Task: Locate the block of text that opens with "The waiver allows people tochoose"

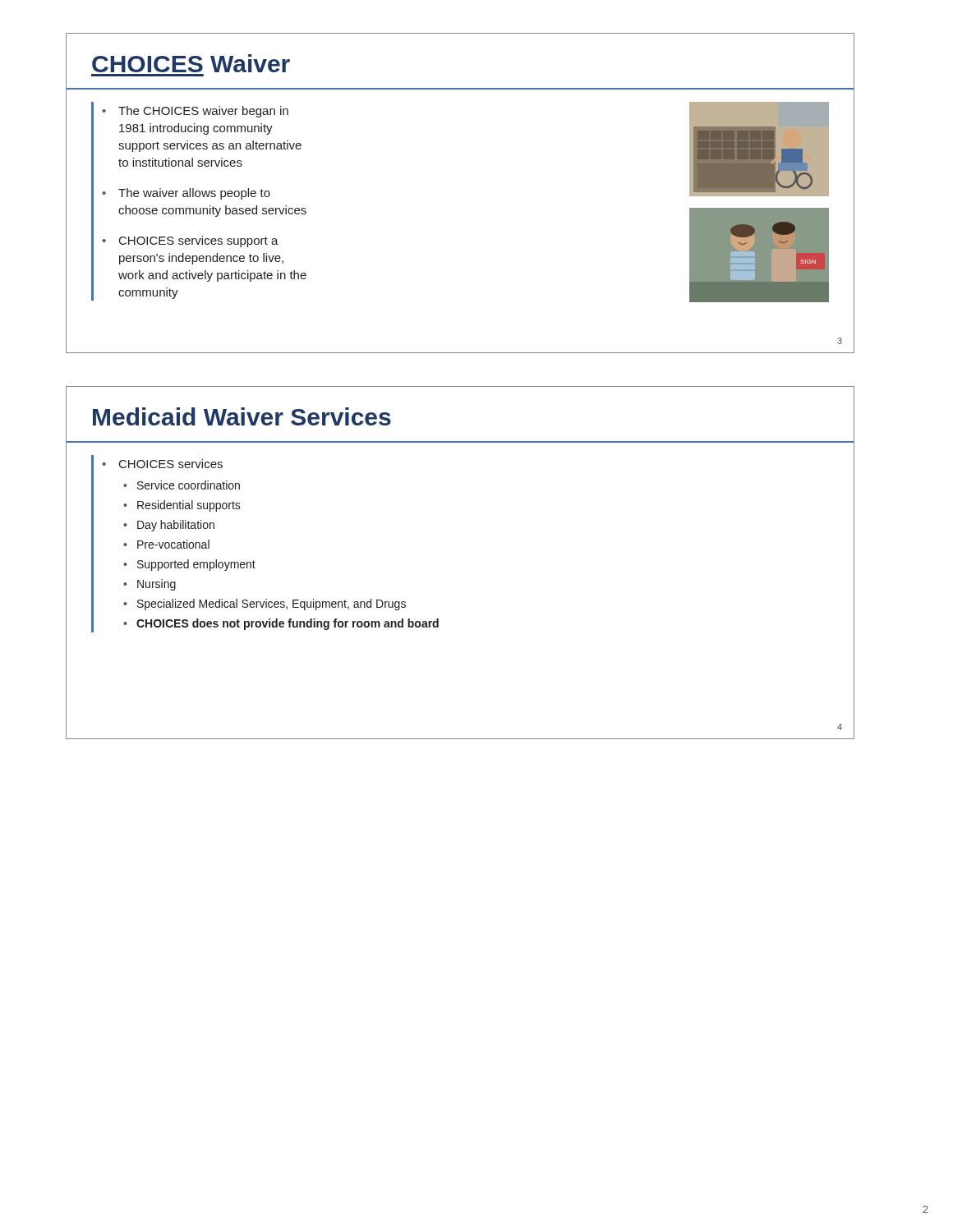Action: coord(212,201)
